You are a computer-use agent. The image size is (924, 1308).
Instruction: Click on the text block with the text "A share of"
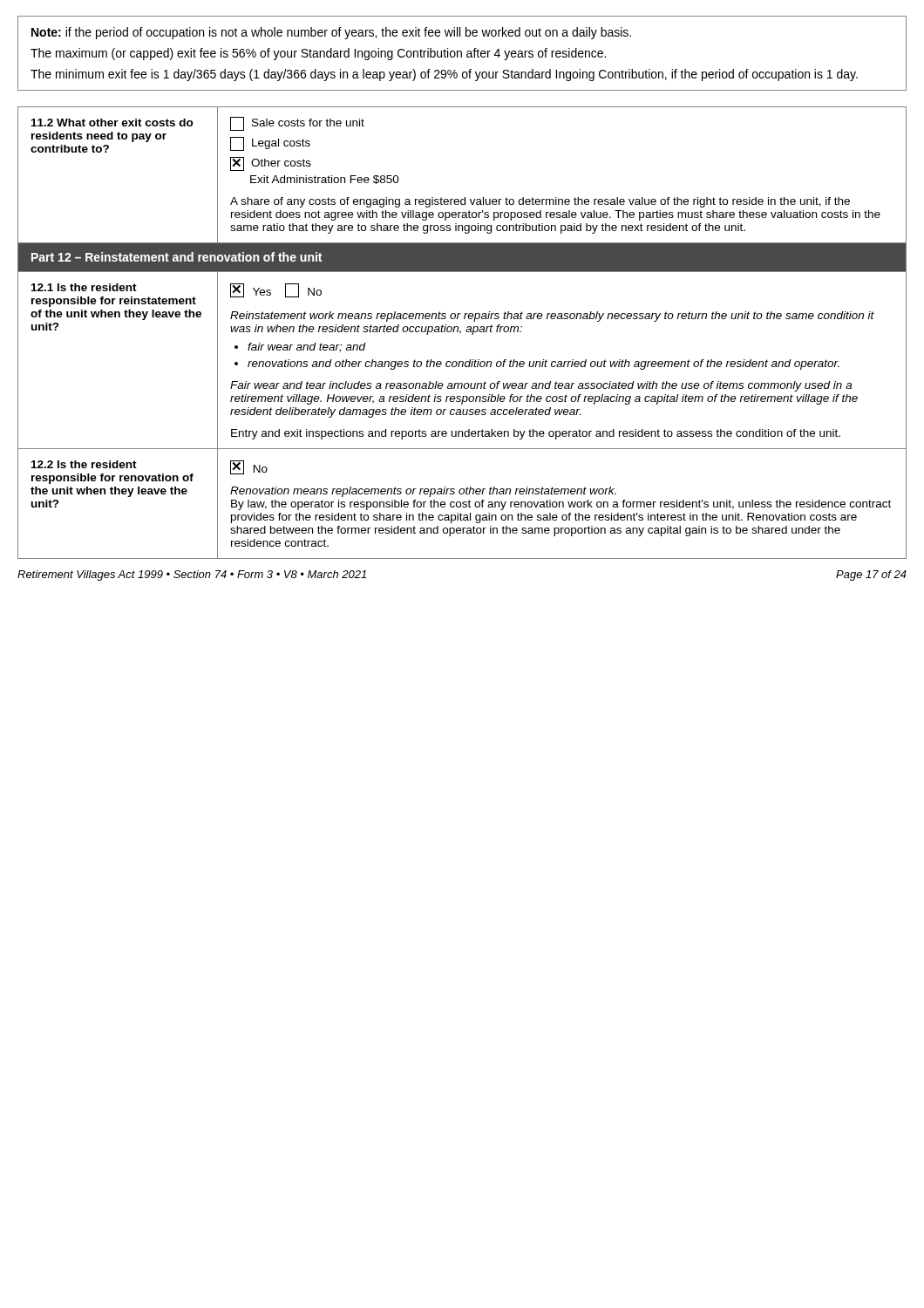555,214
